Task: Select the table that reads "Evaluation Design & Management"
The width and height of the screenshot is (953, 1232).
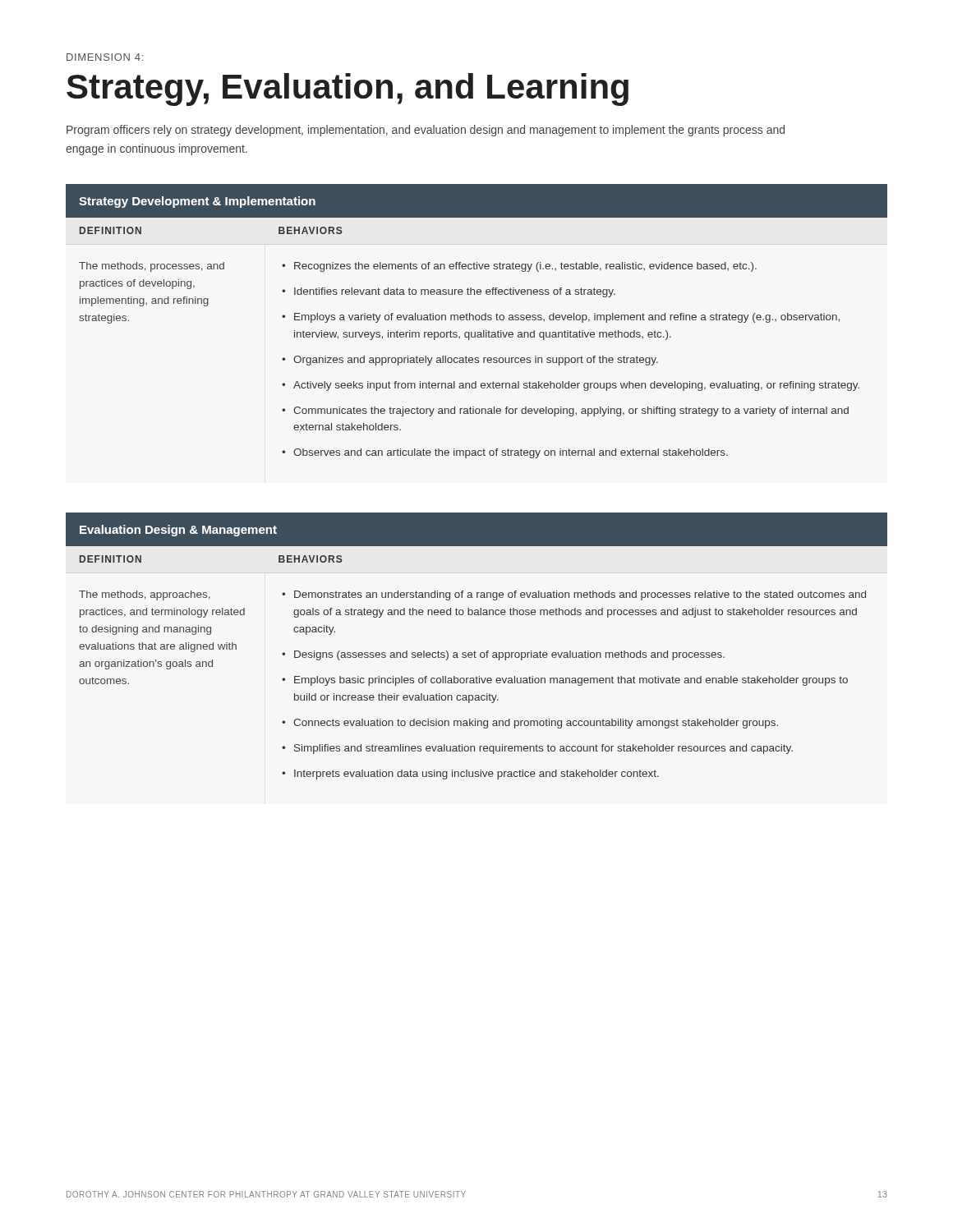Action: coord(476,658)
